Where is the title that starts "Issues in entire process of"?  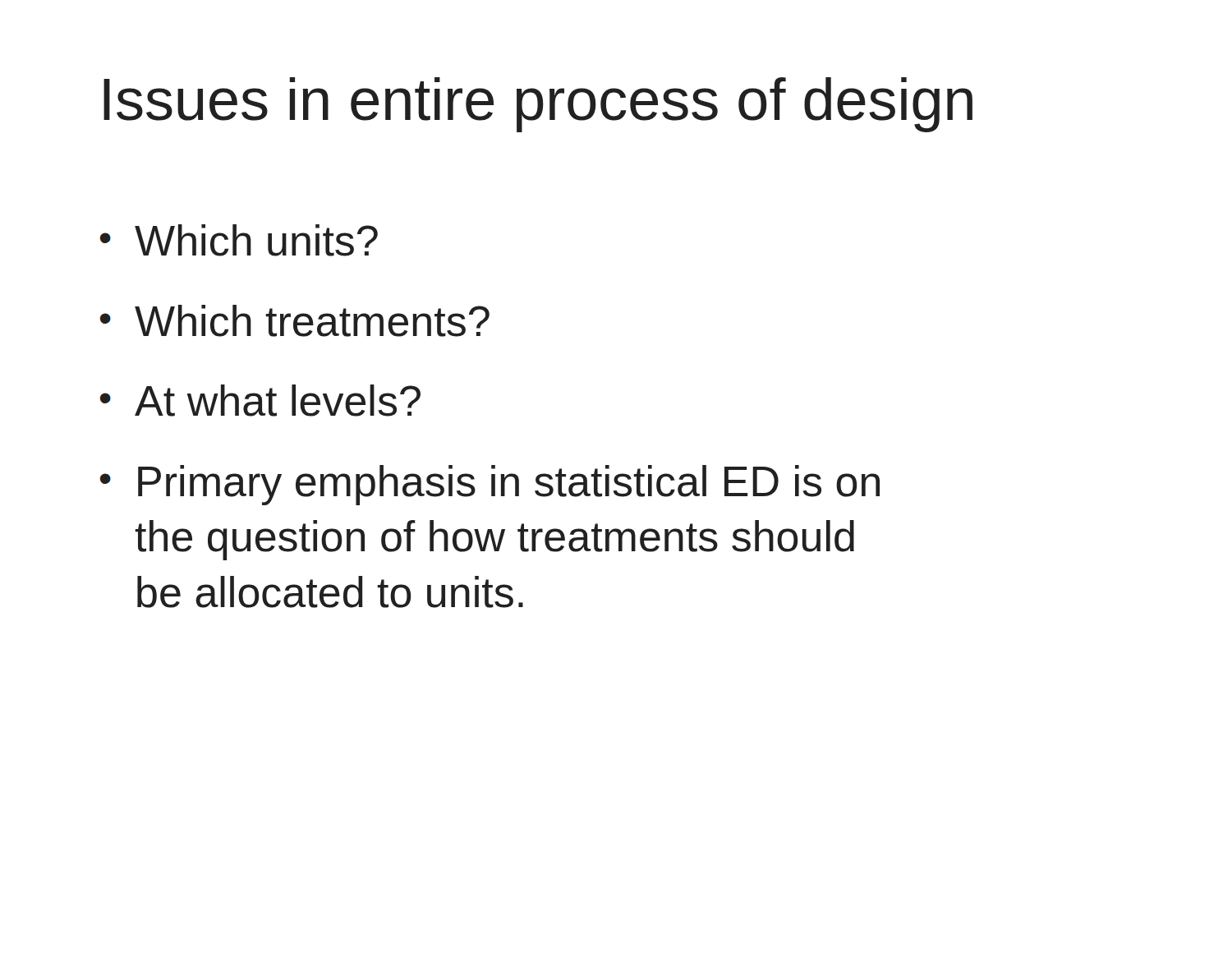click(x=616, y=100)
